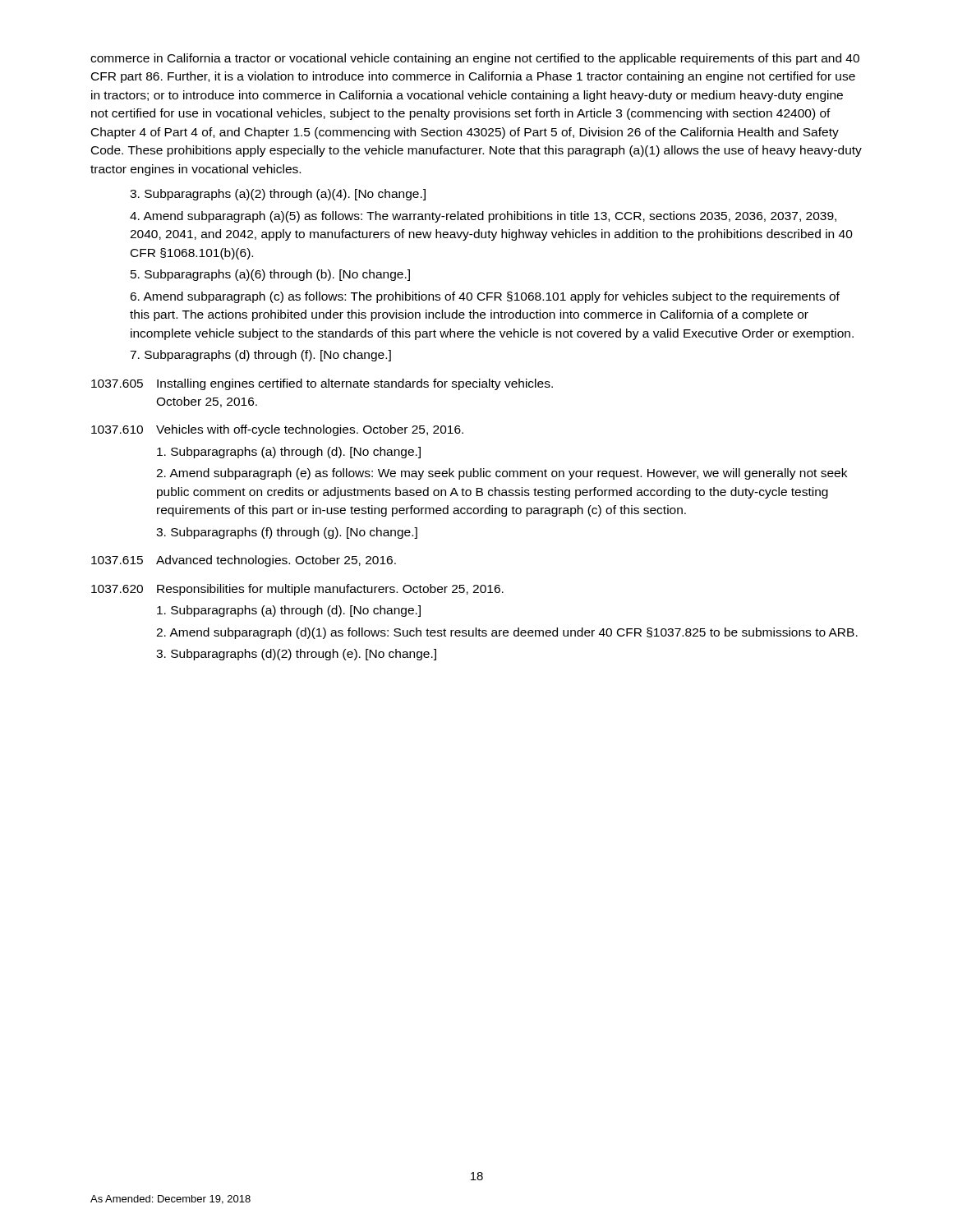The height and width of the screenshot is (1232, 953).
Task: Click on the text block that says "620 Responsibilities for multiple manufacturers. October"
Action: [297, 589]
